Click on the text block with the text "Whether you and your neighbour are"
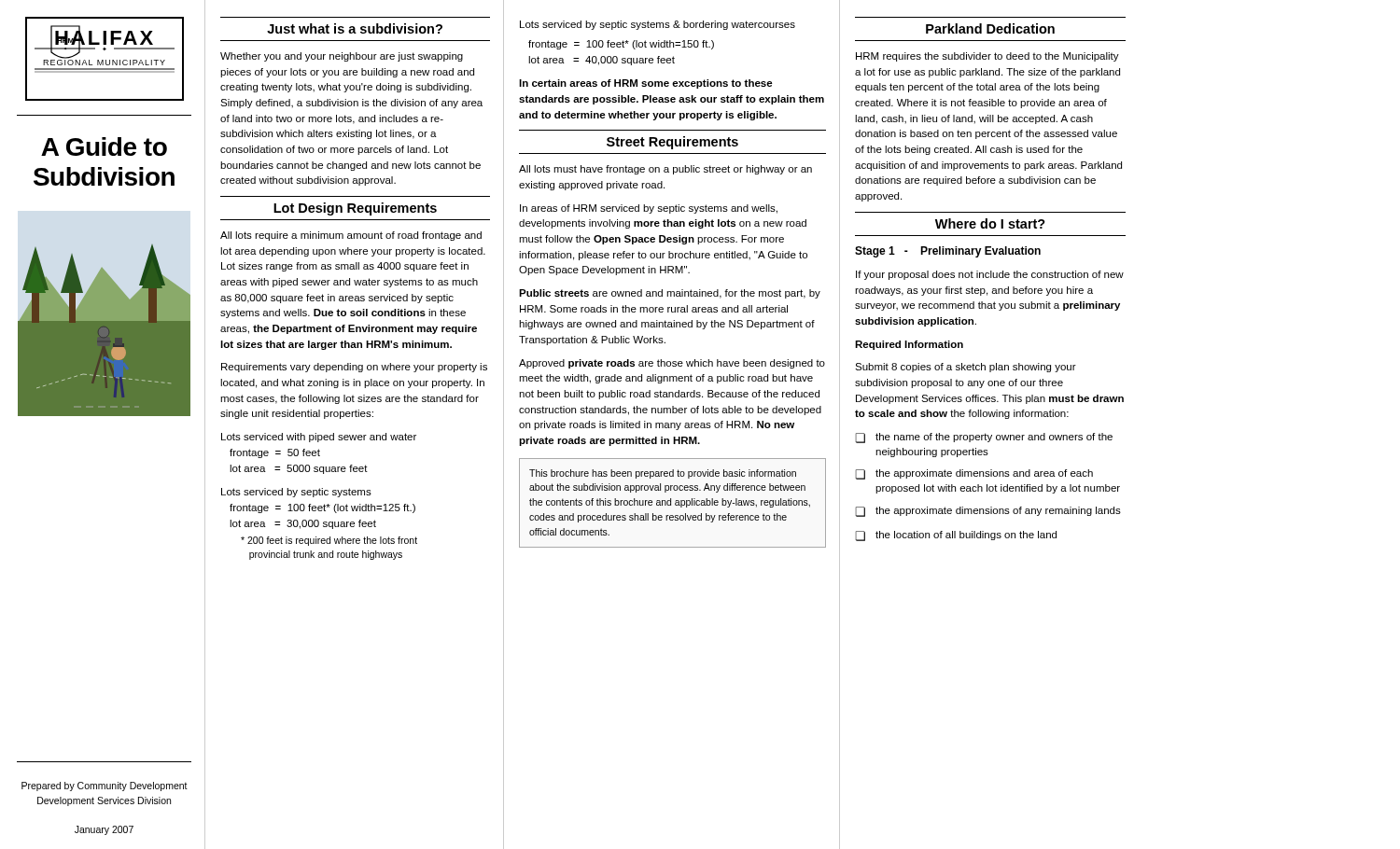The height and width of the screenshot is (849, 1400). (x=352, y=118)
